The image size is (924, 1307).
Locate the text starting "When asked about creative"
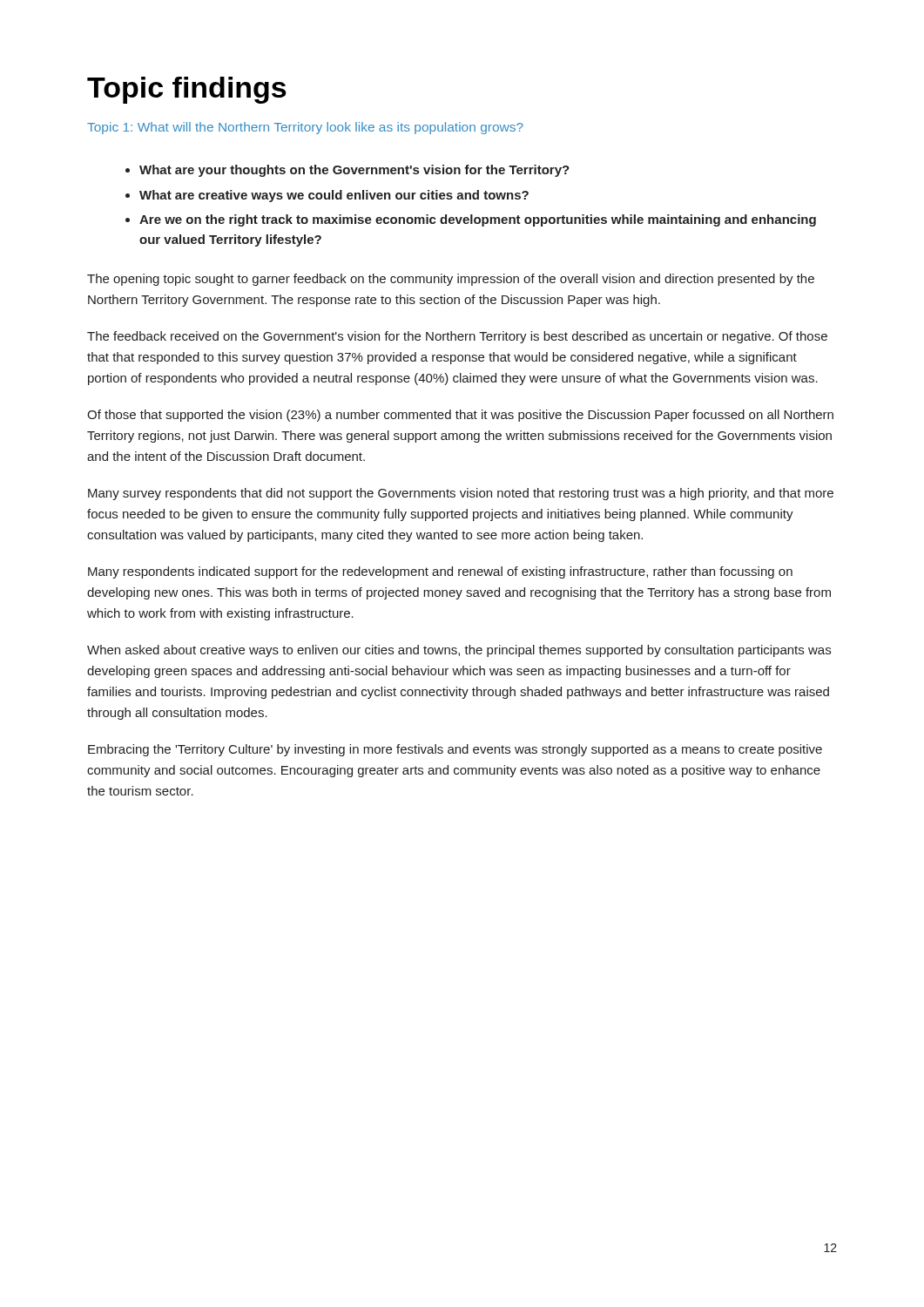[459, 681]
